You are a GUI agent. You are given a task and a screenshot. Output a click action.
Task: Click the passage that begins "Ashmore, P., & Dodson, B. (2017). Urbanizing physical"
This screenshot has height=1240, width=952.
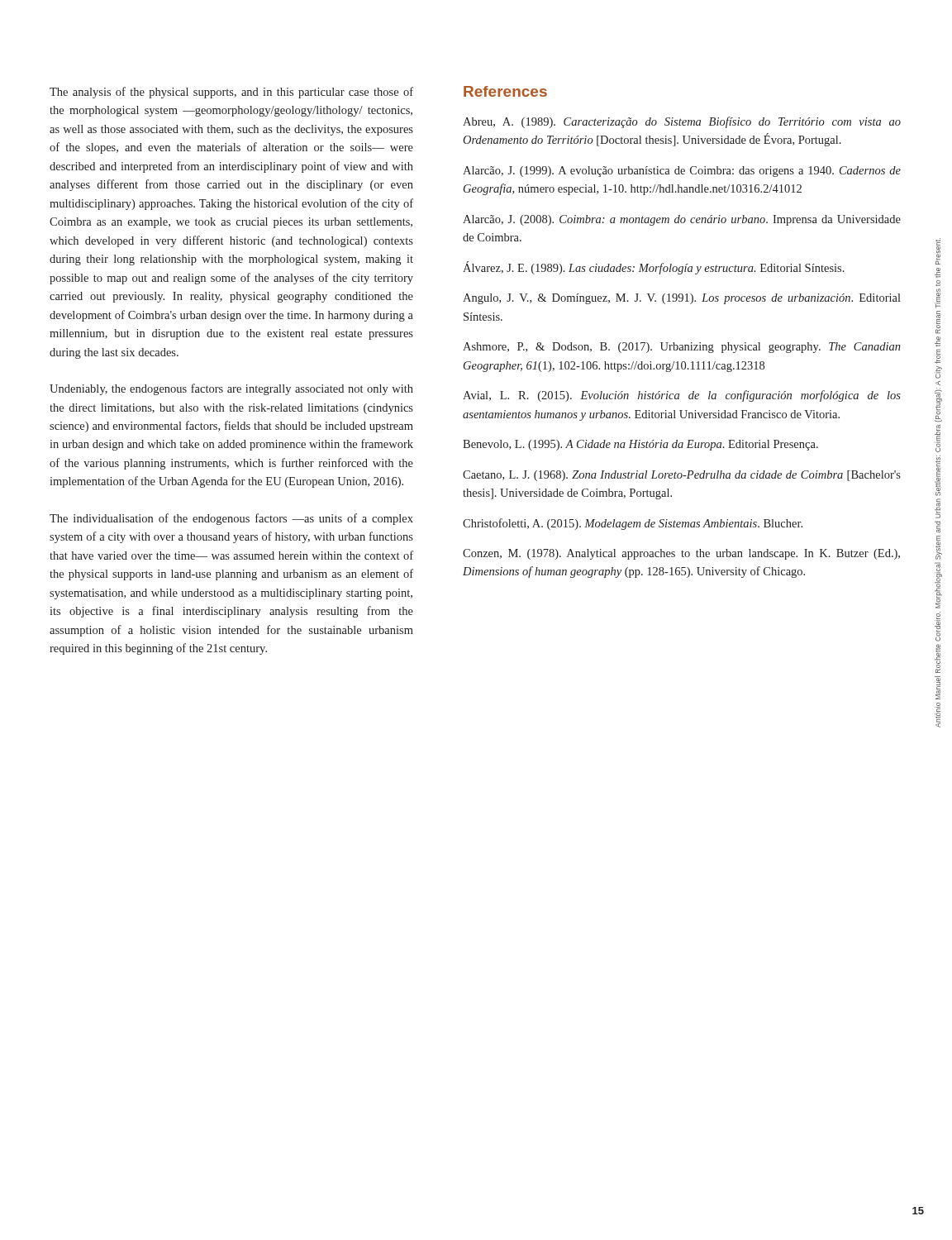tap(682, 356)
